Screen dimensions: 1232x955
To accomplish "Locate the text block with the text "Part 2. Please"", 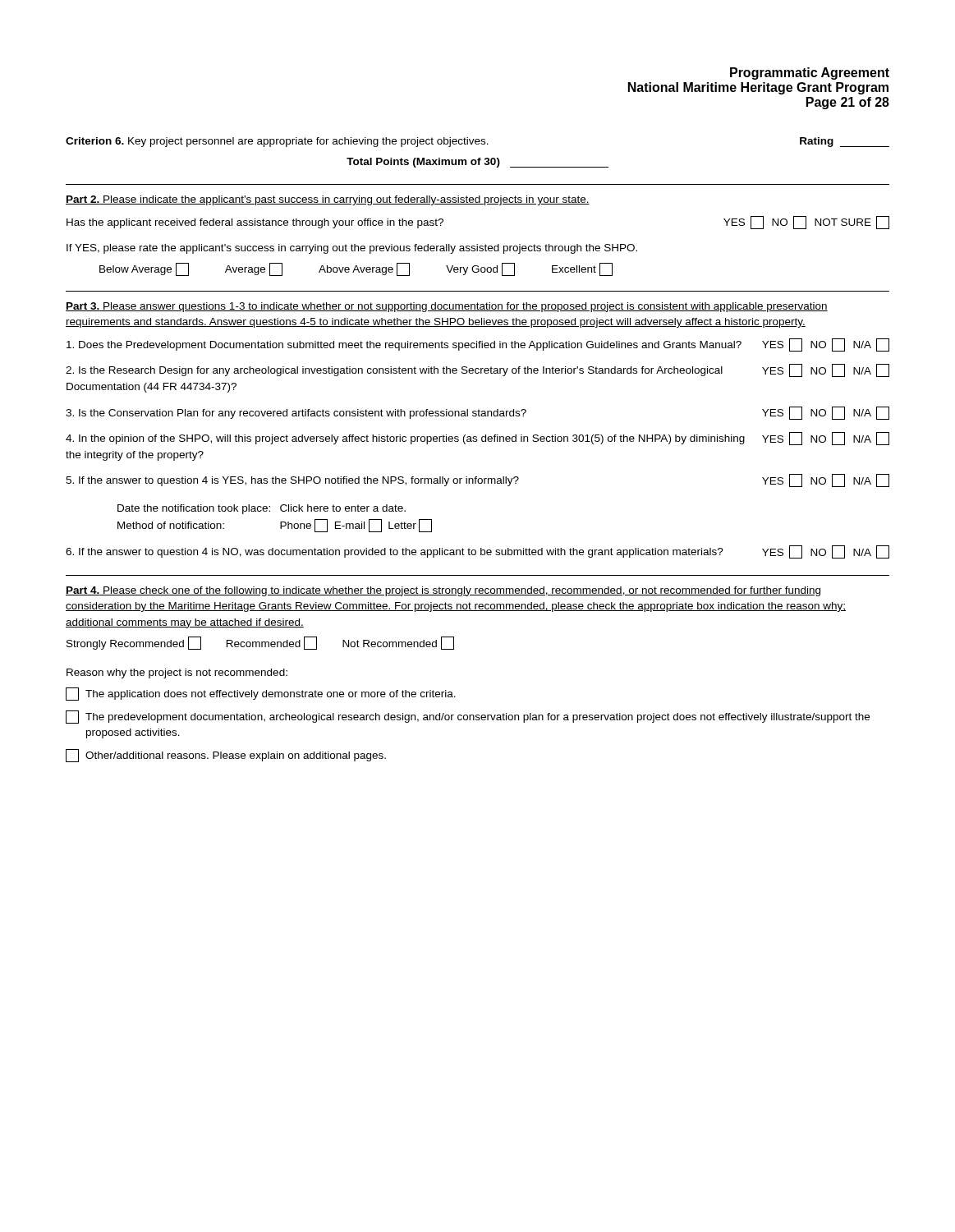I will 478,234.
